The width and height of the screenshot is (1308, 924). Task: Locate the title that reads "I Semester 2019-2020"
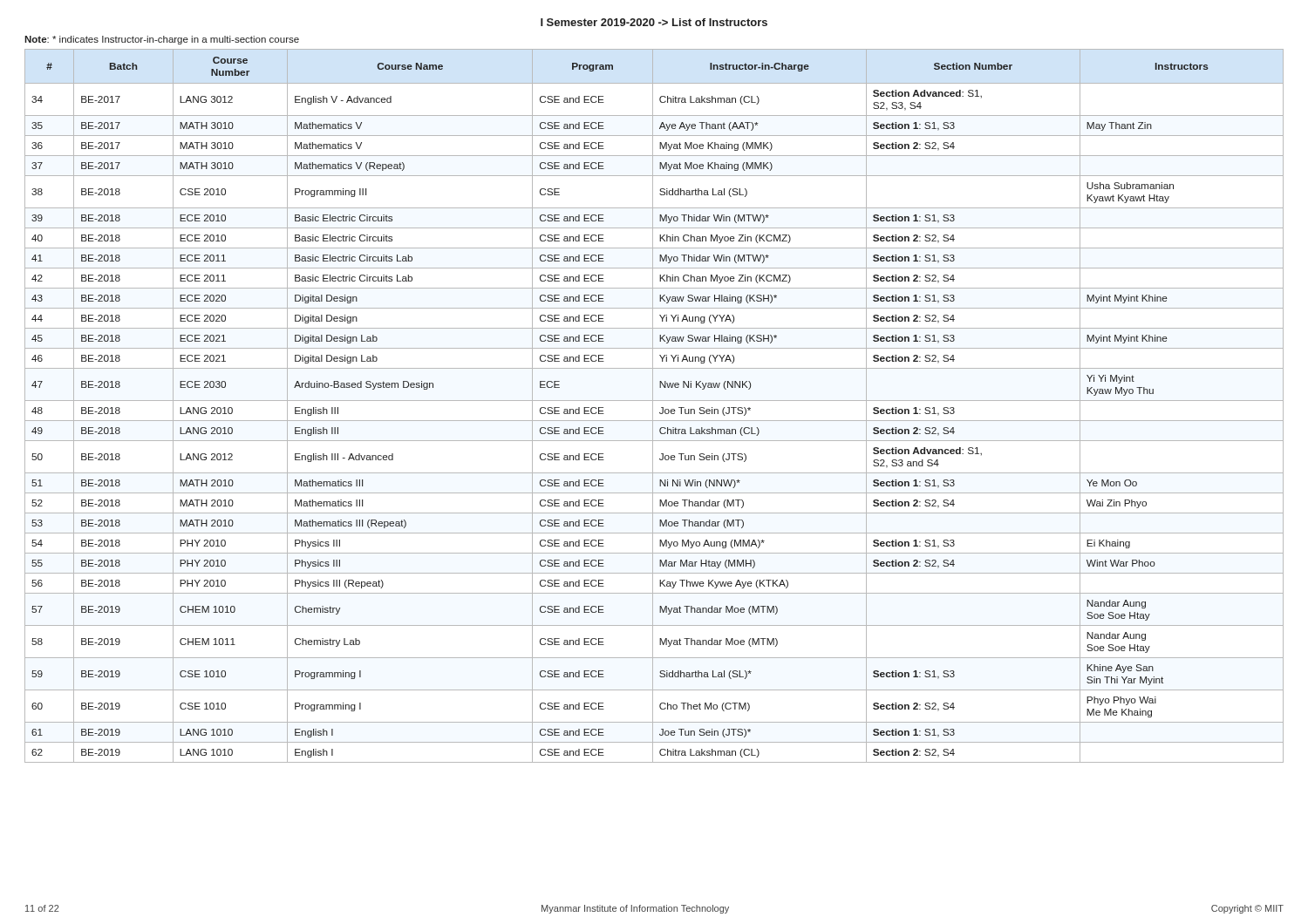654,22
